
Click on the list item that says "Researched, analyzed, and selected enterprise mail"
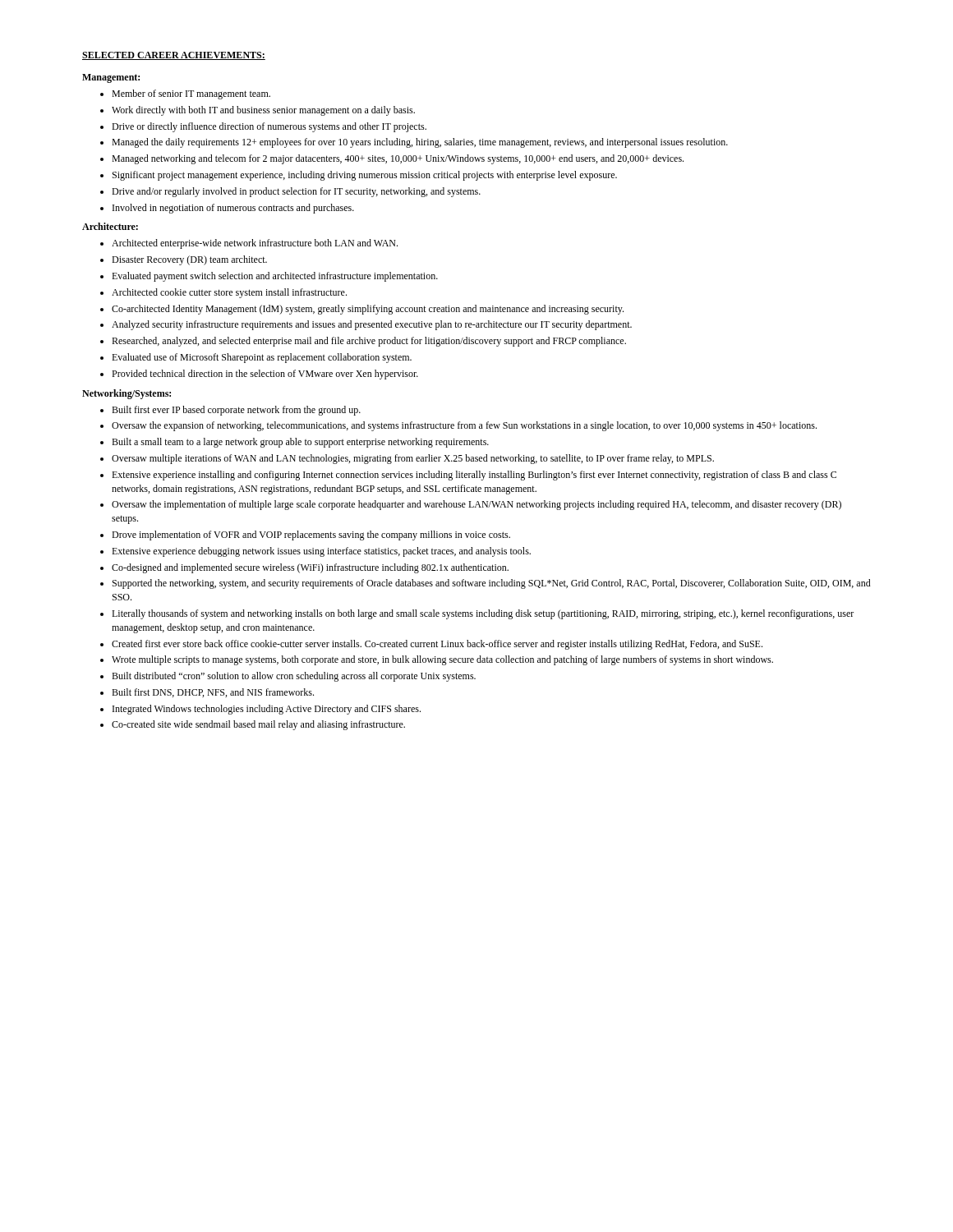pos(369,341)
